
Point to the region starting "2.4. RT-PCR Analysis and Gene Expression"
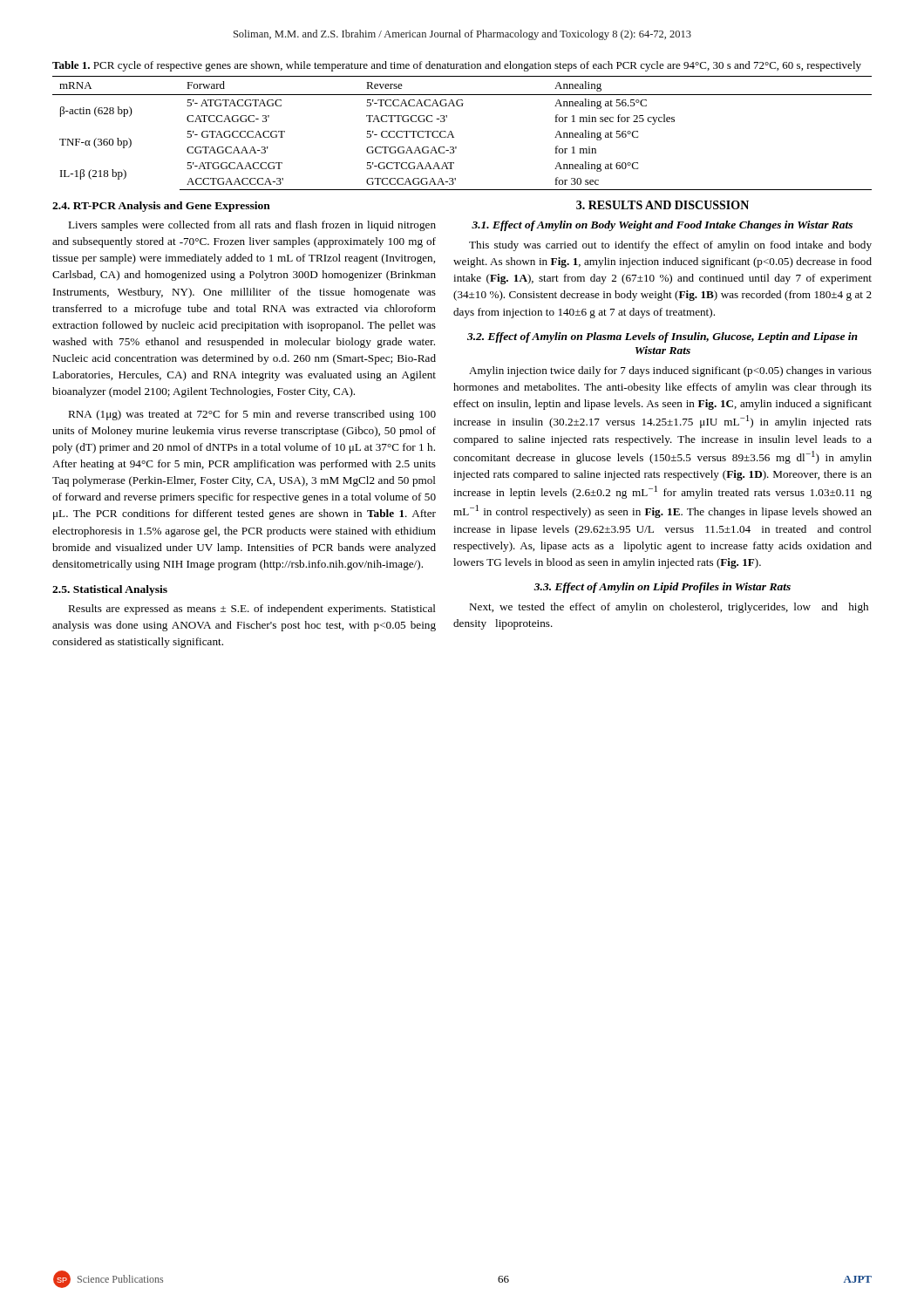click(x=161, y=205)
